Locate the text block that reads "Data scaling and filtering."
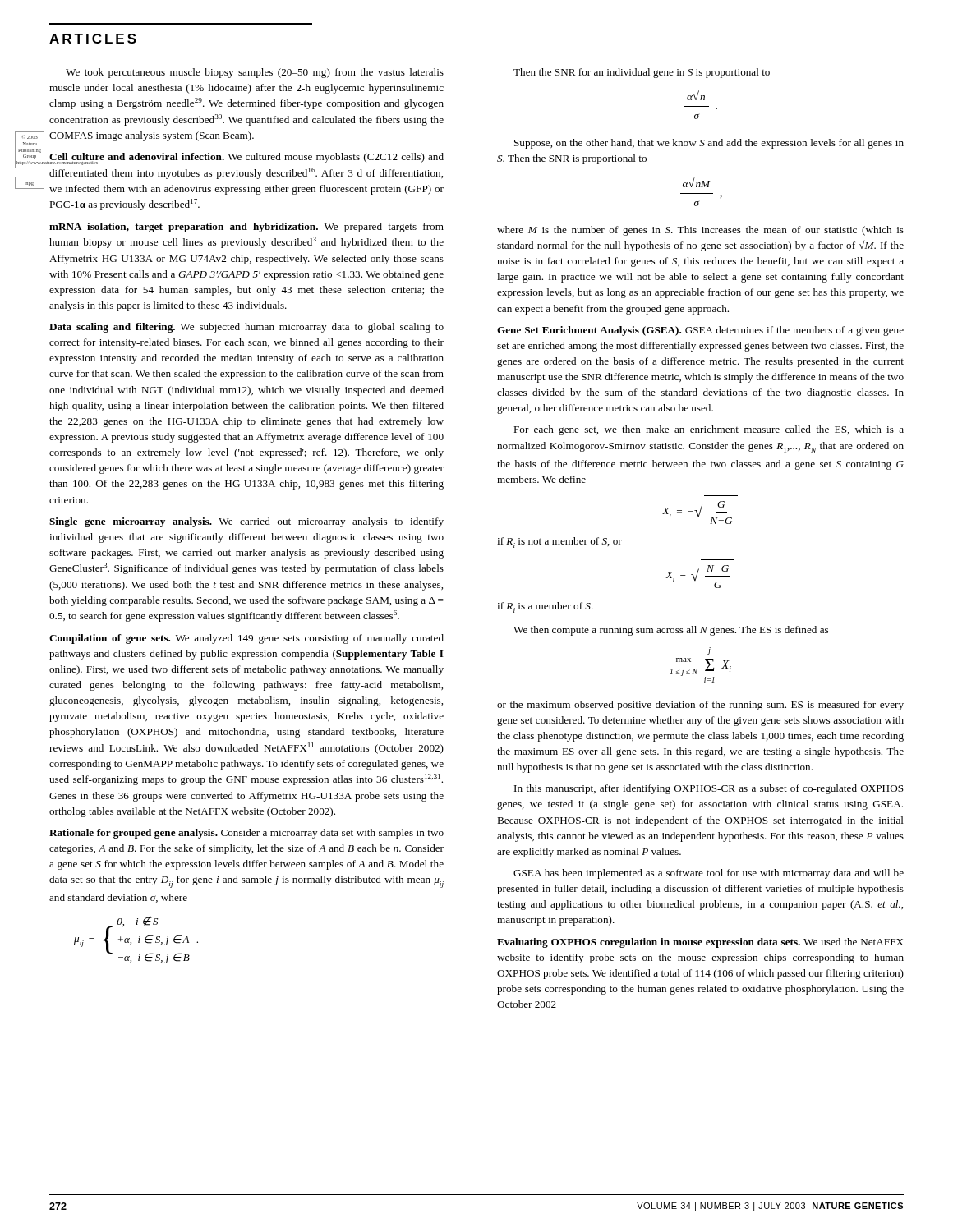 [x=246, y=413]
